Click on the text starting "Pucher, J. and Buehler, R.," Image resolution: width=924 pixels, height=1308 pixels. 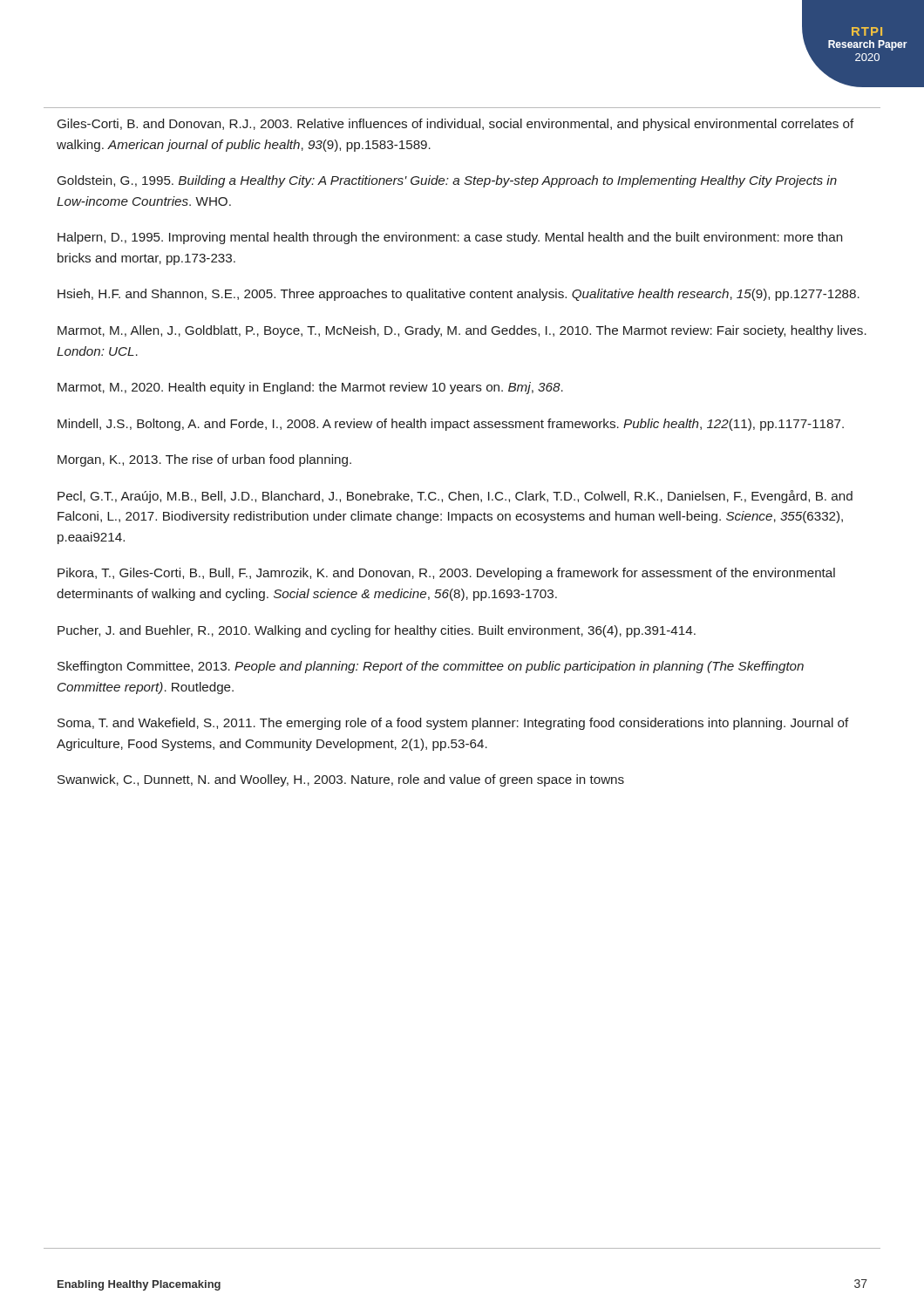coord(377,630)
